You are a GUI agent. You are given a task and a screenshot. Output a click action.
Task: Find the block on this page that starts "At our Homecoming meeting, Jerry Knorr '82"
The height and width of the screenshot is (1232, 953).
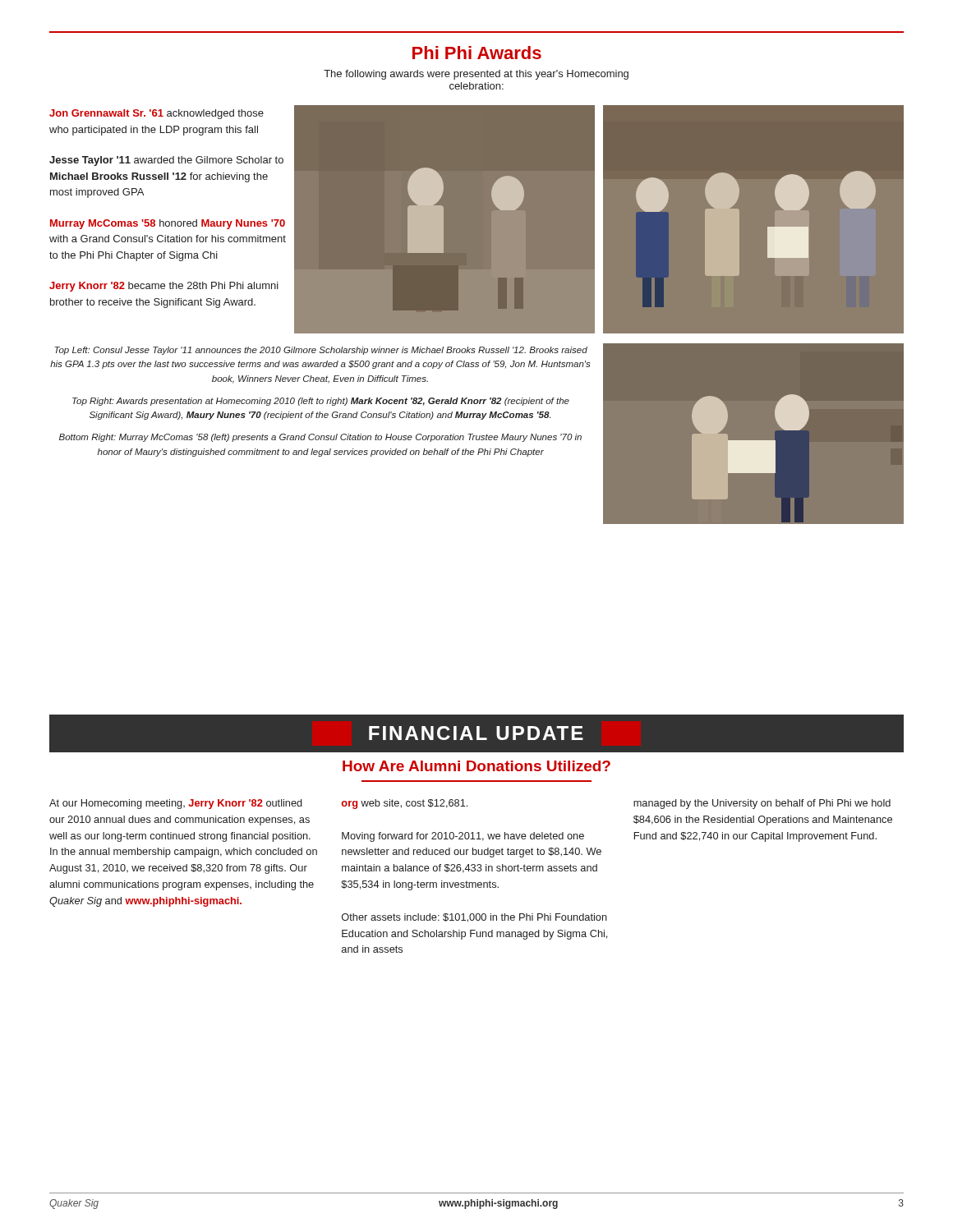click(x=183, y=852)
